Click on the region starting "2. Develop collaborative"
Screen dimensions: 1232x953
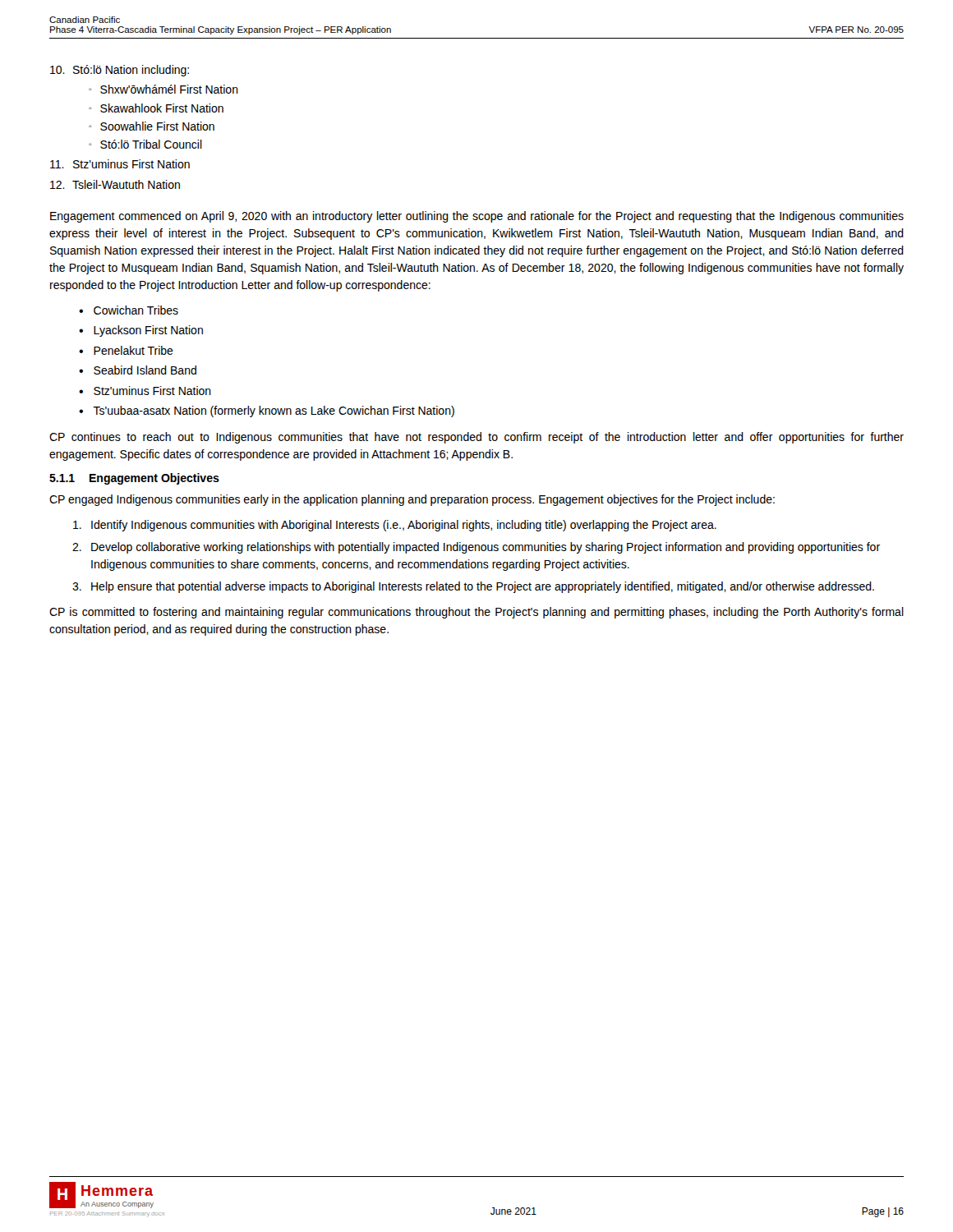[488, 556]
